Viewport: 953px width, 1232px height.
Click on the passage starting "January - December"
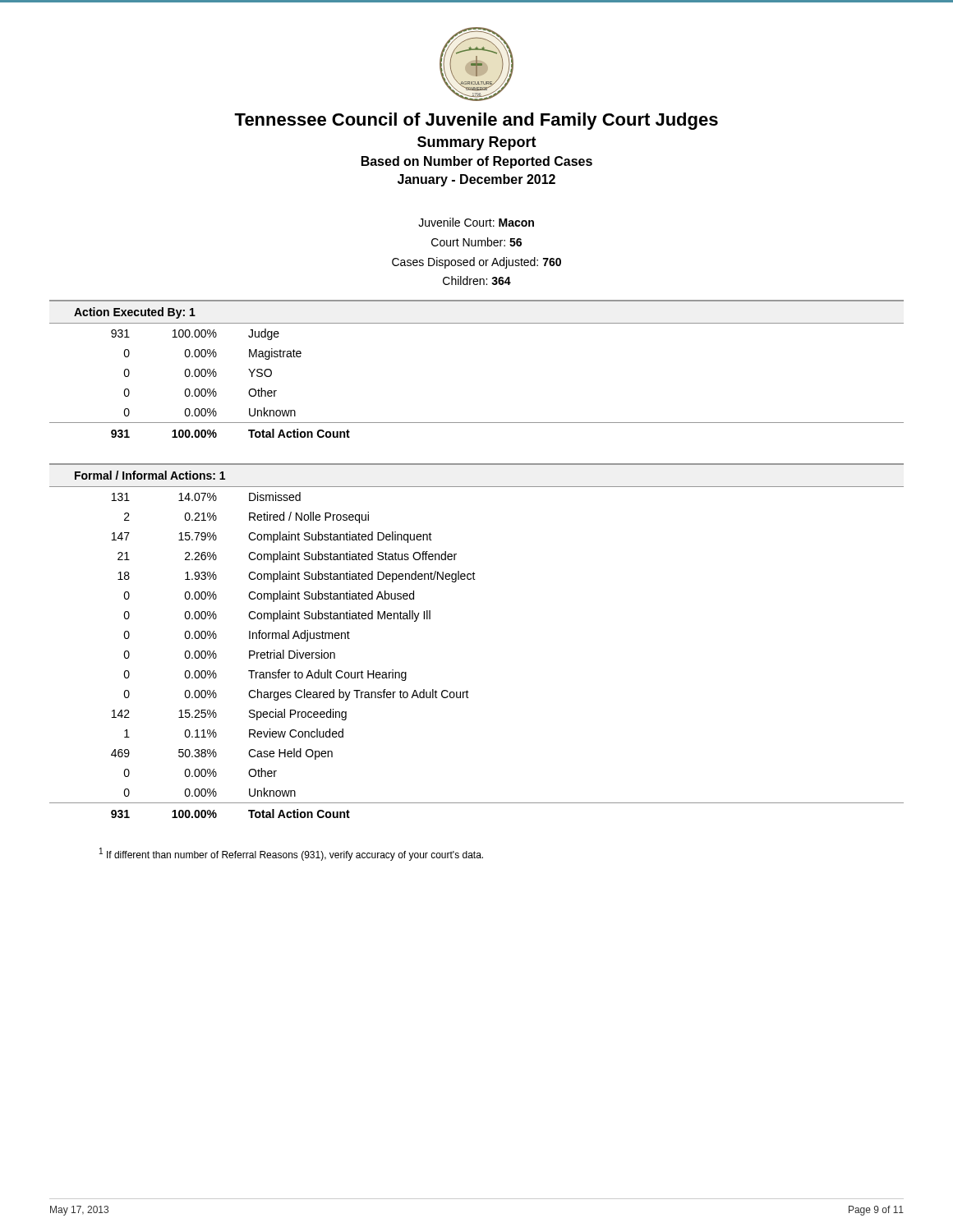point(476,179)
